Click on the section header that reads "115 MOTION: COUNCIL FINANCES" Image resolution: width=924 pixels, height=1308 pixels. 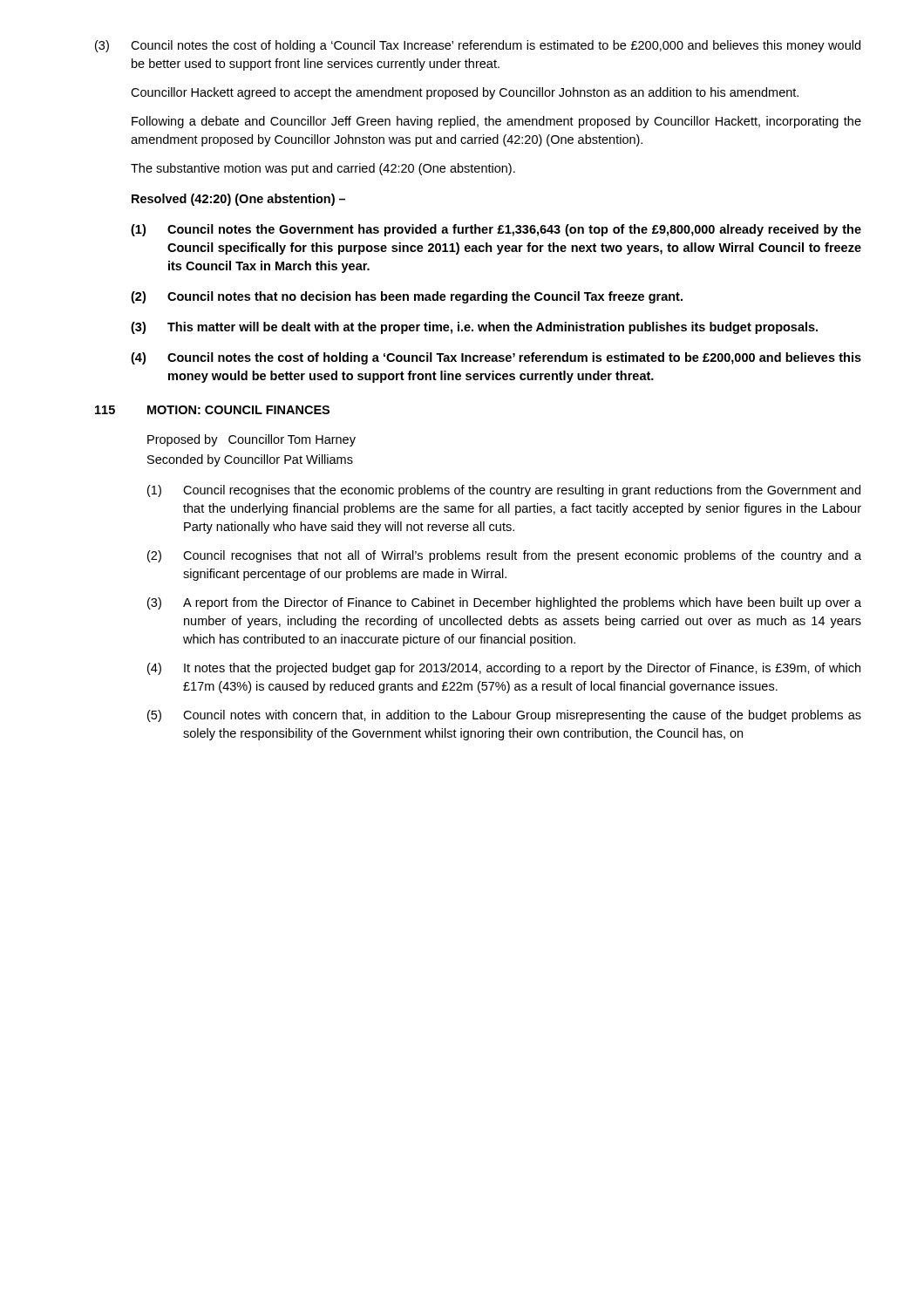[212, 410]
